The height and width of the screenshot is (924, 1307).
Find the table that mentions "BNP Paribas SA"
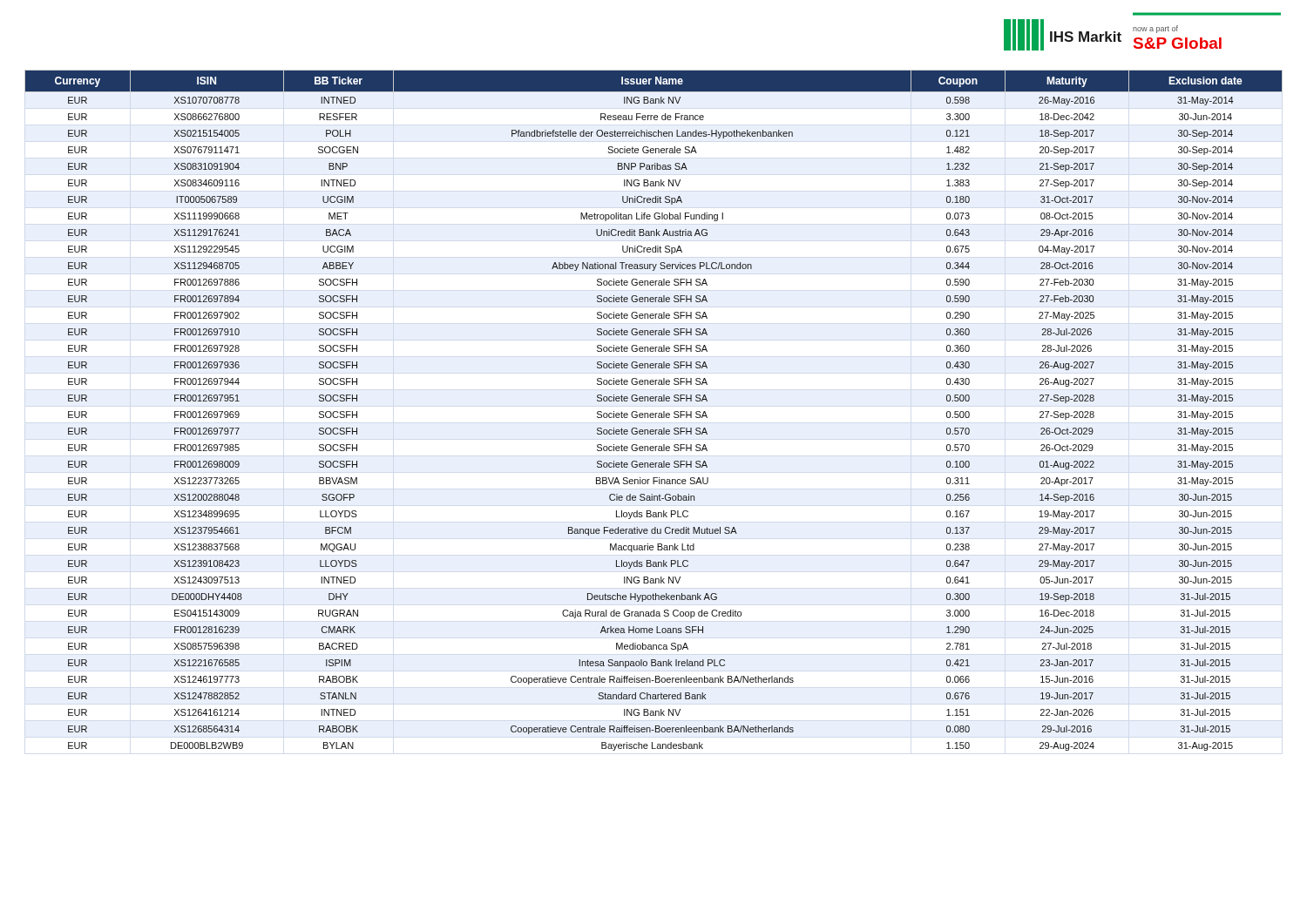click(654, 412)
